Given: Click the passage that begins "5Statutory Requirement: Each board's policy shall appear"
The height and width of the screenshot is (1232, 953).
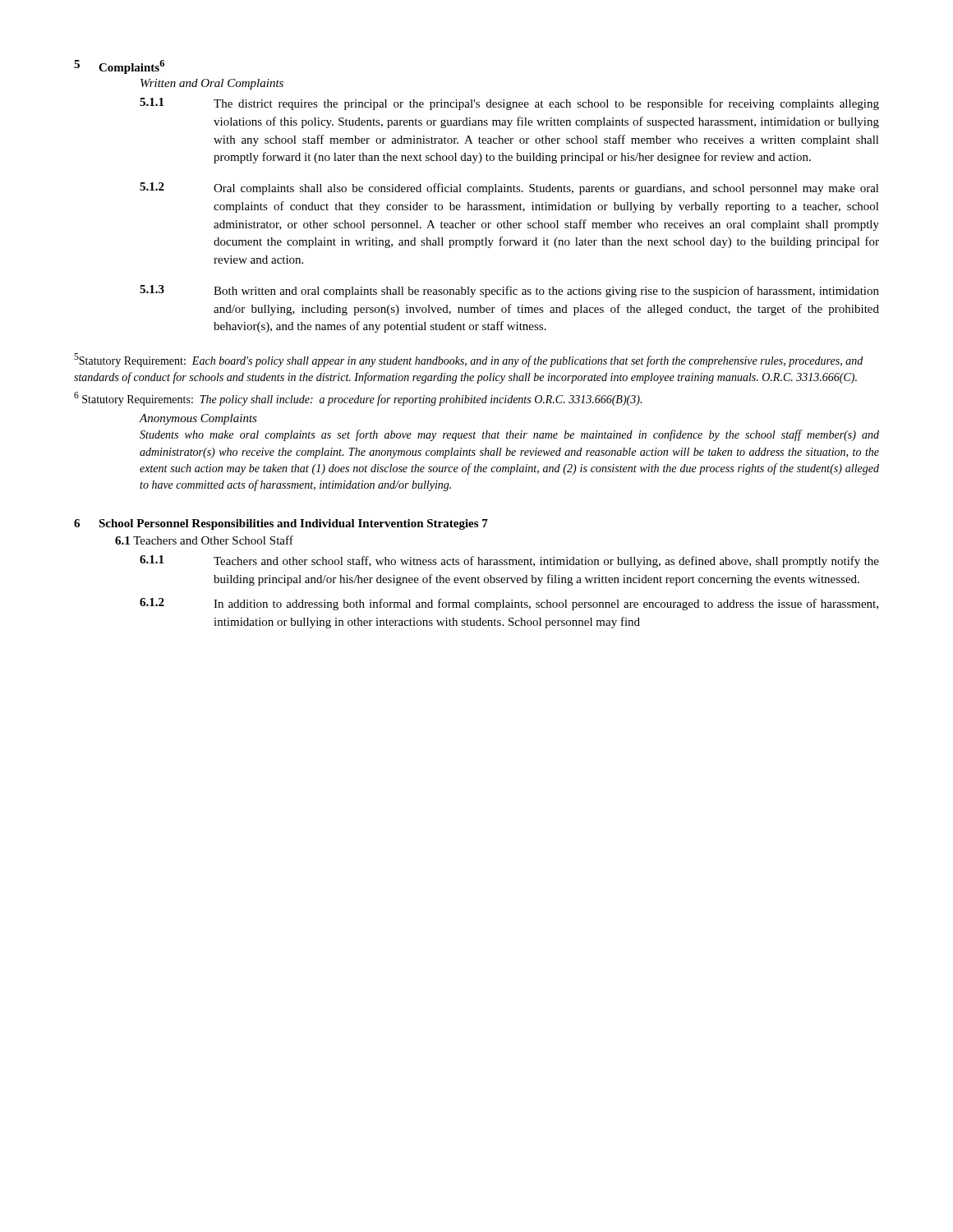Looking at the screenshot, I should click(476, 380).
